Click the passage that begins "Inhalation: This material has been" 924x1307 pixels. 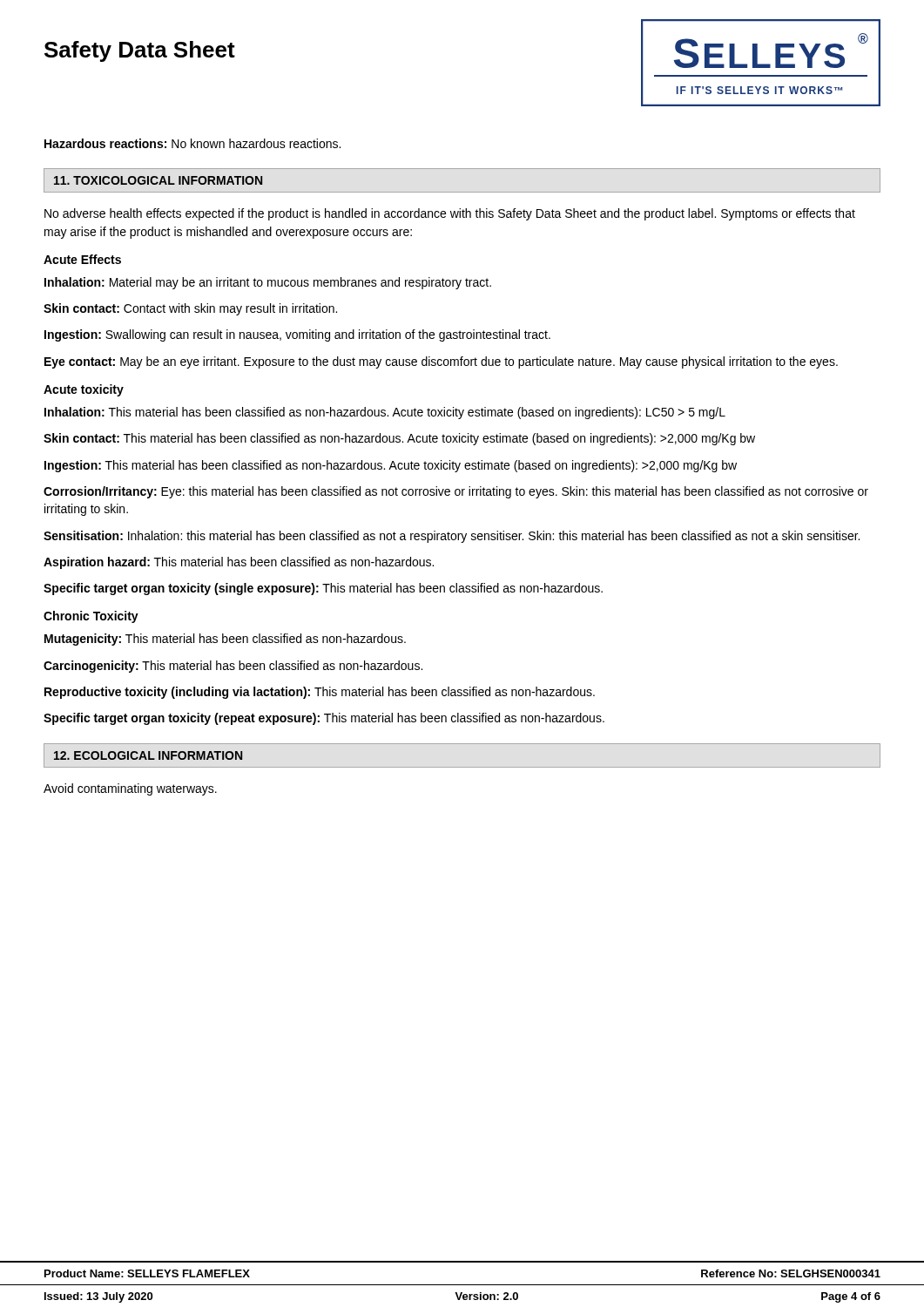[x=384, y=412]
